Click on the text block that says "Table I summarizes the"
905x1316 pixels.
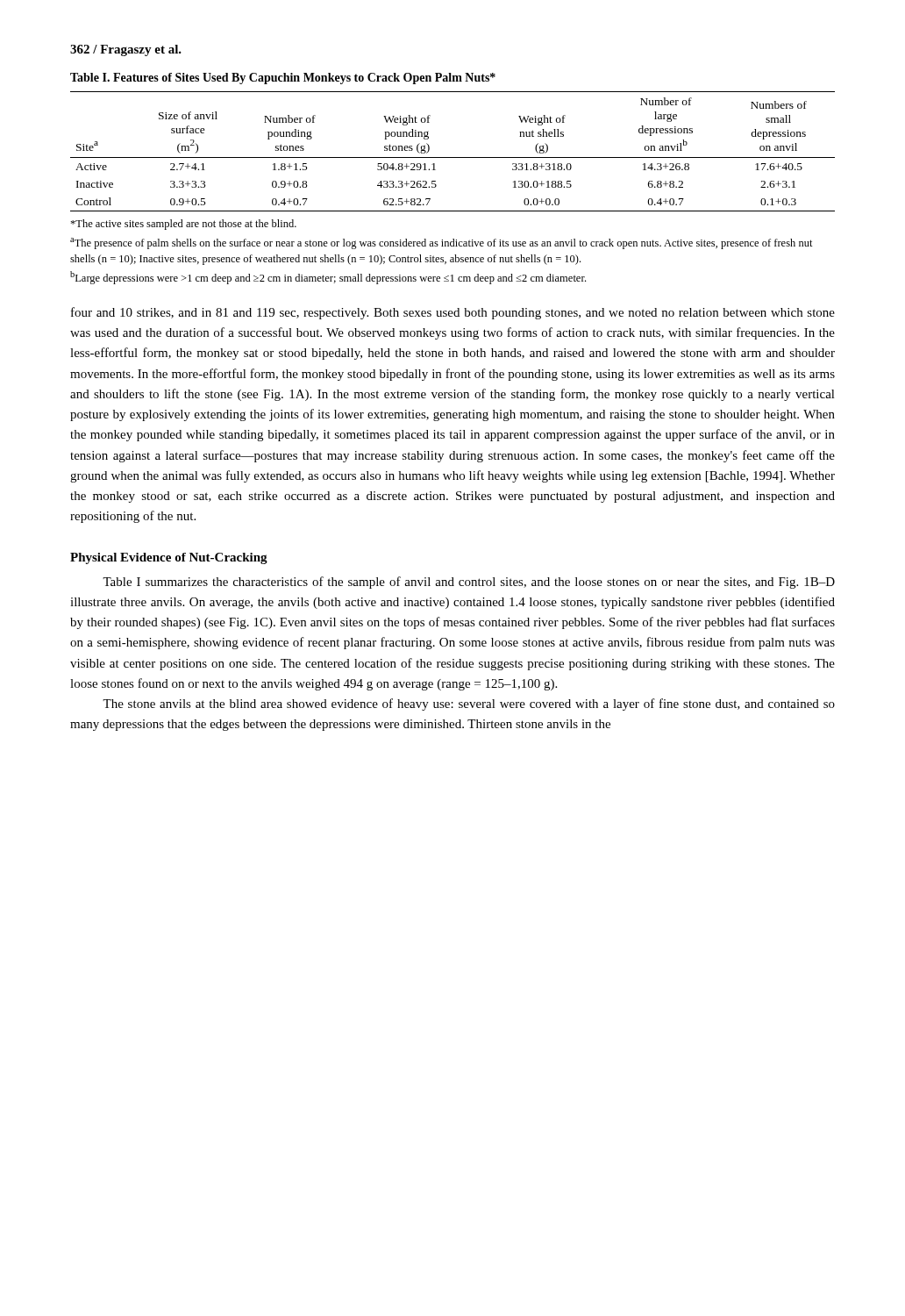(x=452, y=653)
